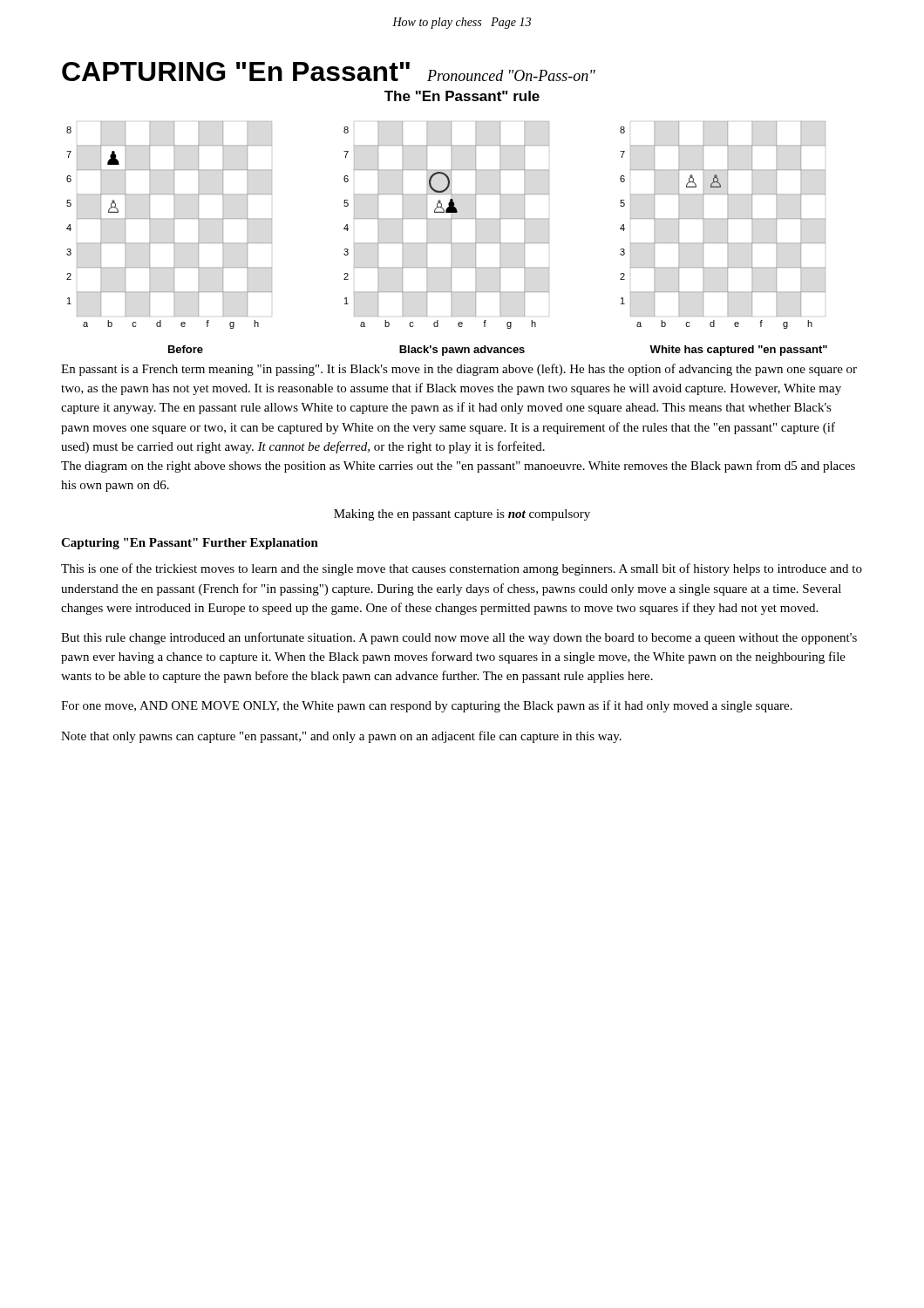
Task: Click the passage that begins "But this rule change introduced an"
Action: (459, 657)
